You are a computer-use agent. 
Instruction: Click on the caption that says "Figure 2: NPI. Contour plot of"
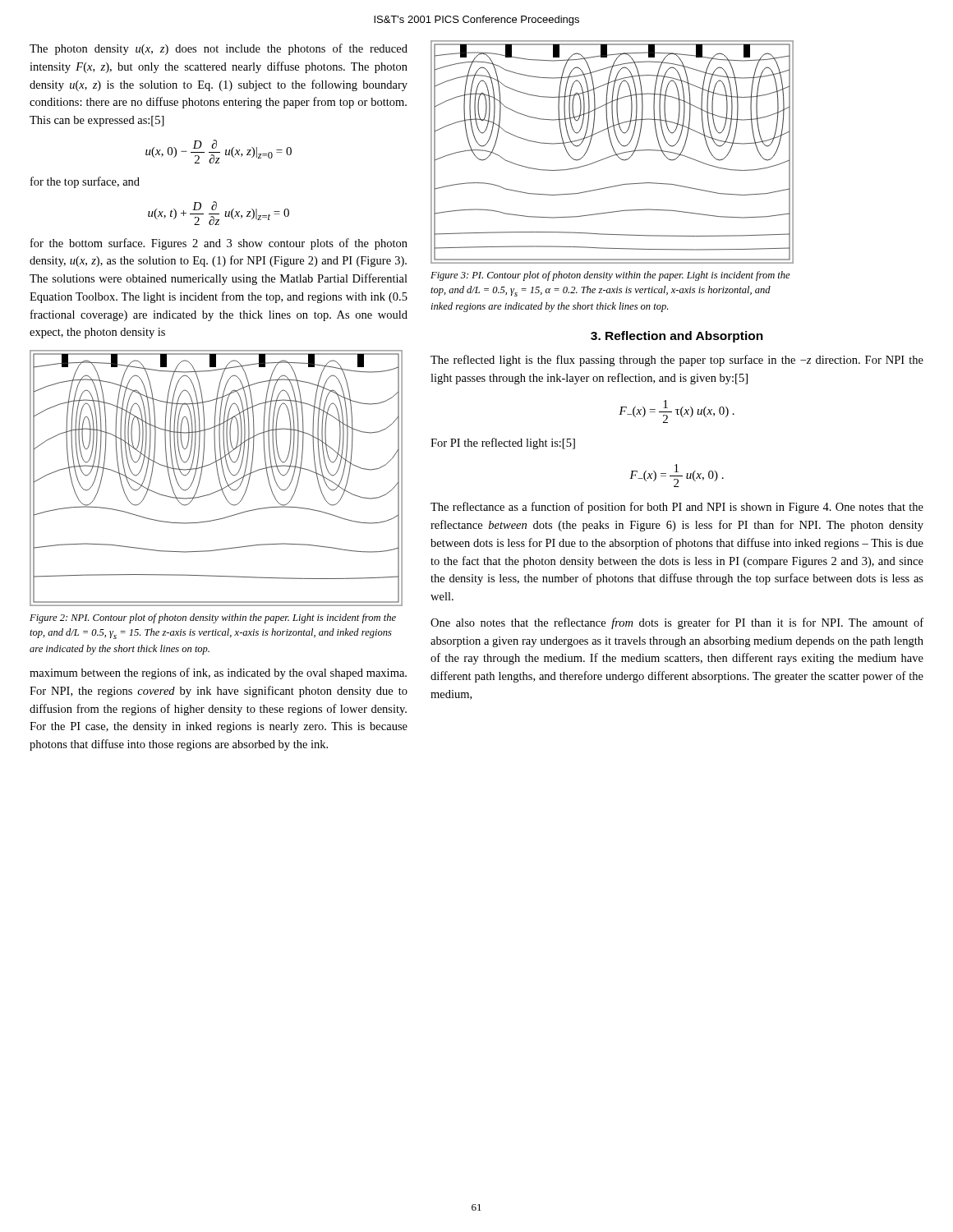coord(215,634)
